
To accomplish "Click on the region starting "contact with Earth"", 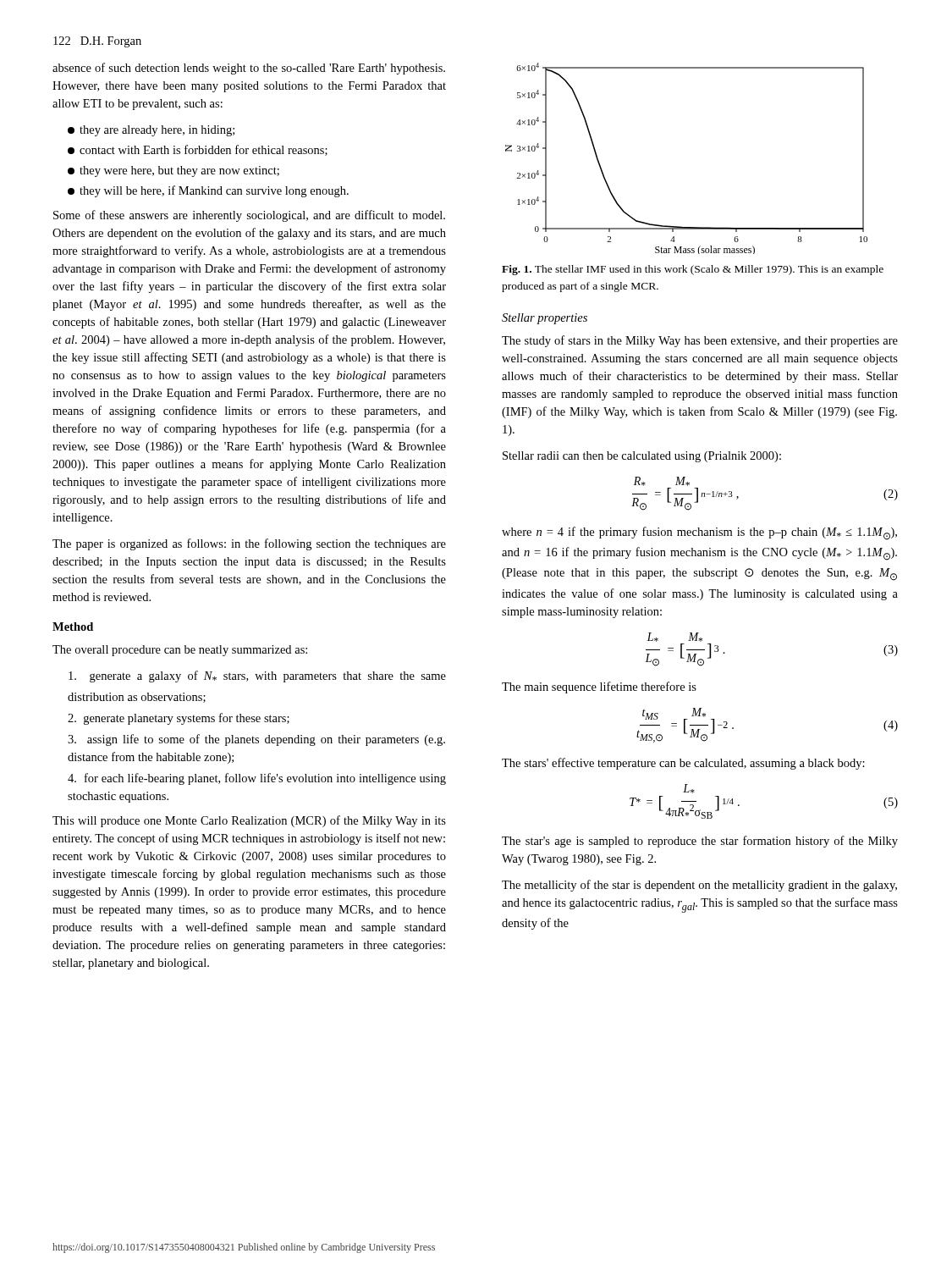I will pyautogui.click(x=198, y=150).
